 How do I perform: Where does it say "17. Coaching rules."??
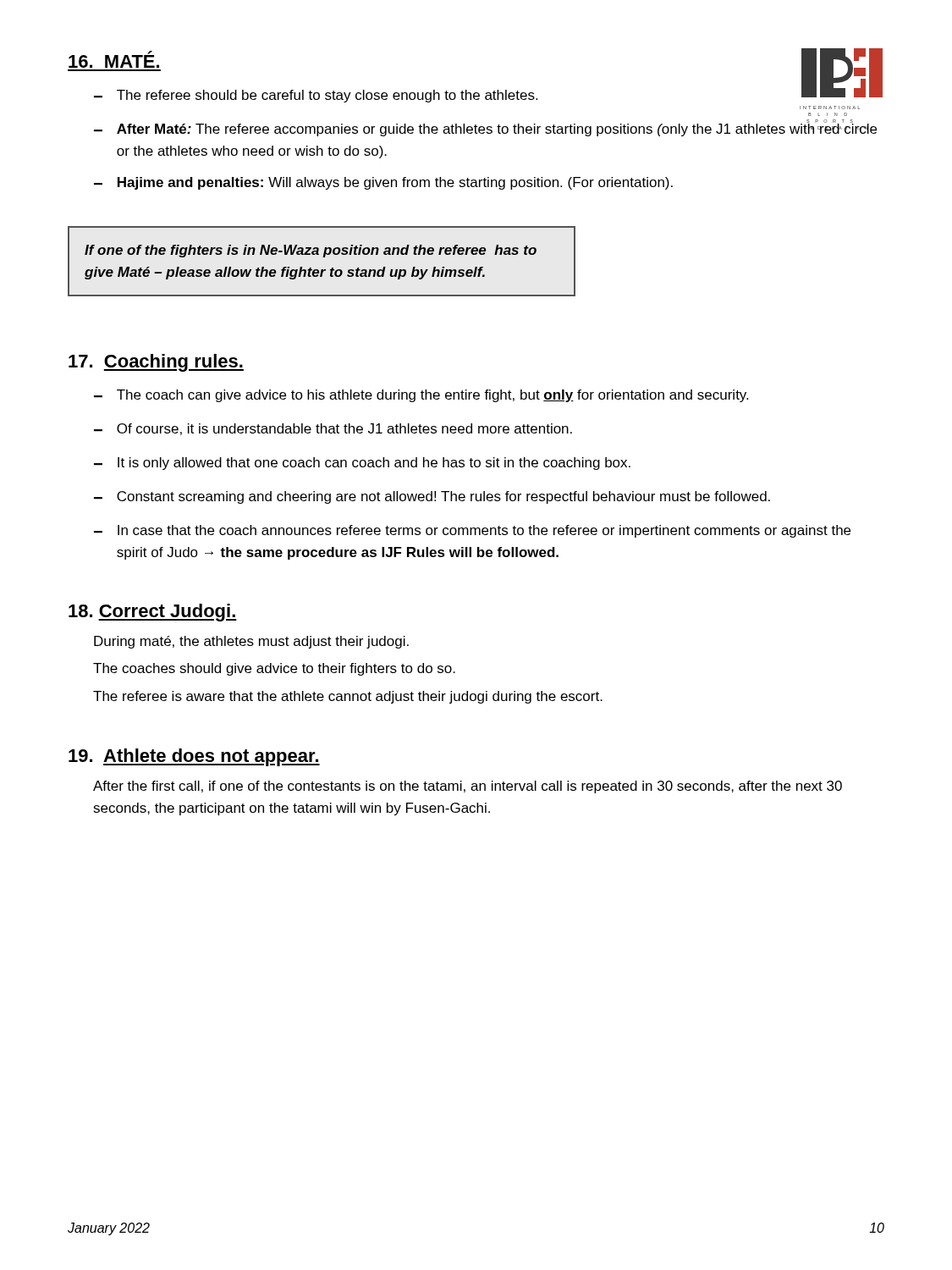click(x=156, y=361)
